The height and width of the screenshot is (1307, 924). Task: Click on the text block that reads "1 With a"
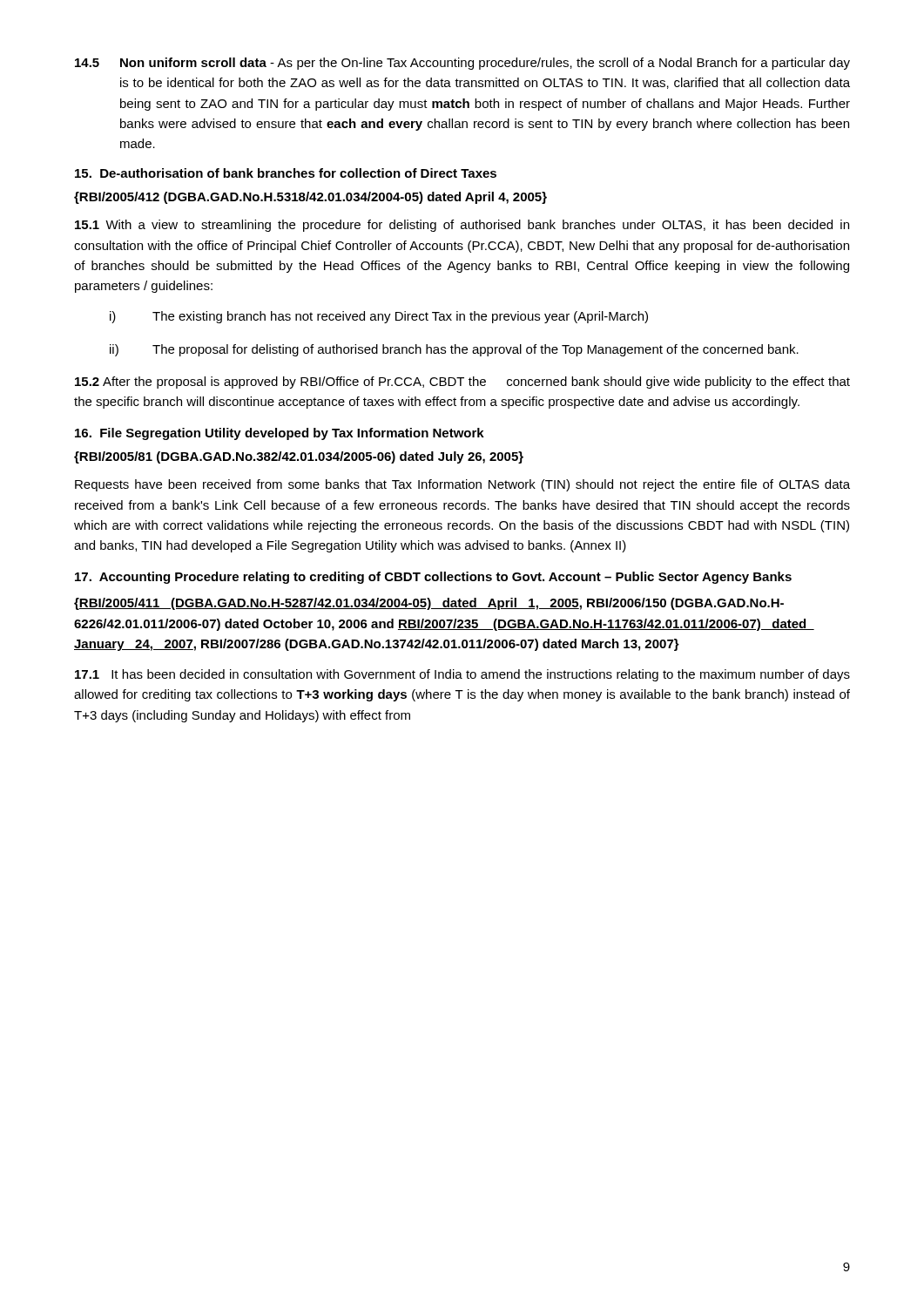tap(462, 255)
